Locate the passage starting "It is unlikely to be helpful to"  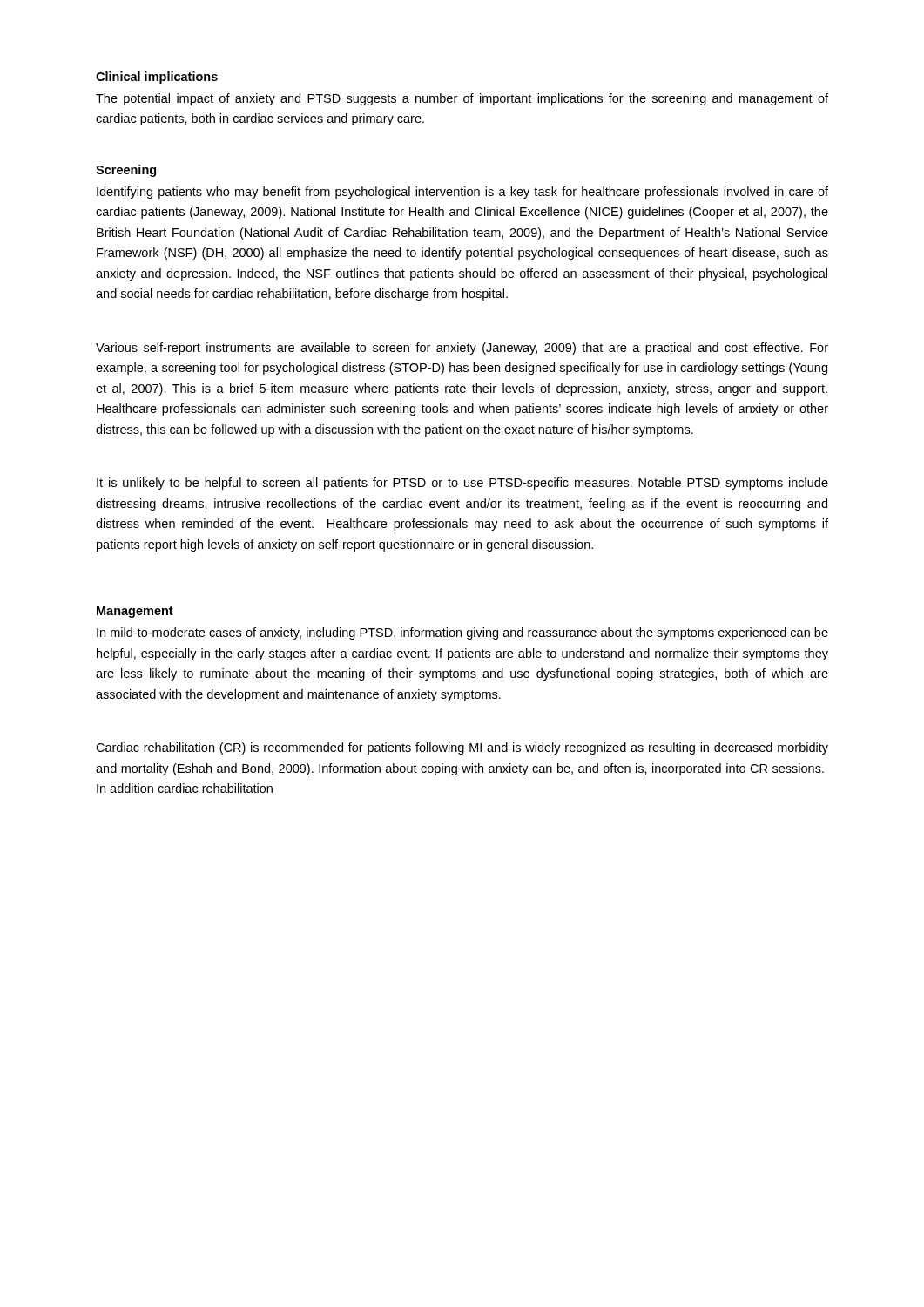click(x=462, y=514)
